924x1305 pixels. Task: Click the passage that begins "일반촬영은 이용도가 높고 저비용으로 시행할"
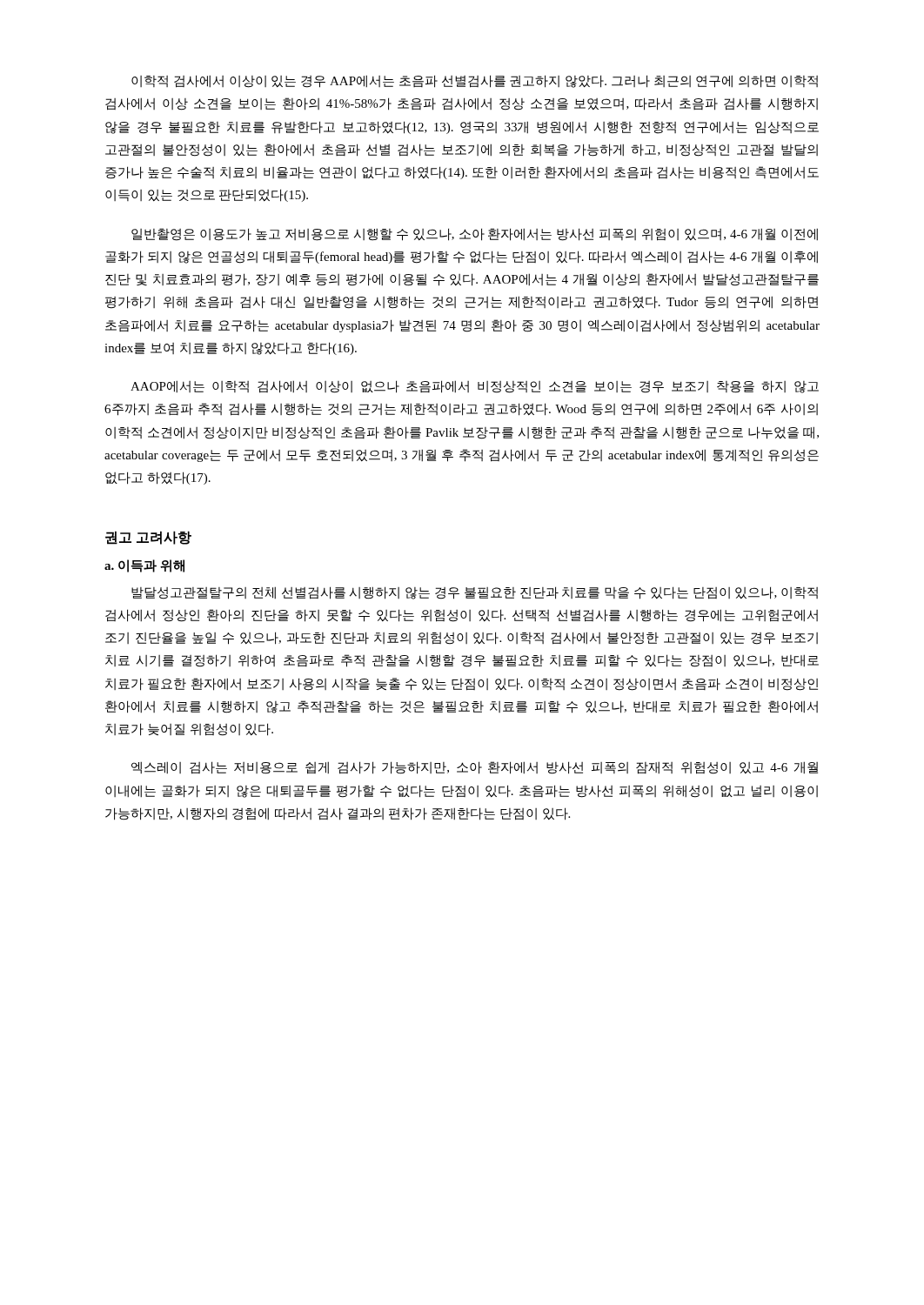(x=462, y=291)
